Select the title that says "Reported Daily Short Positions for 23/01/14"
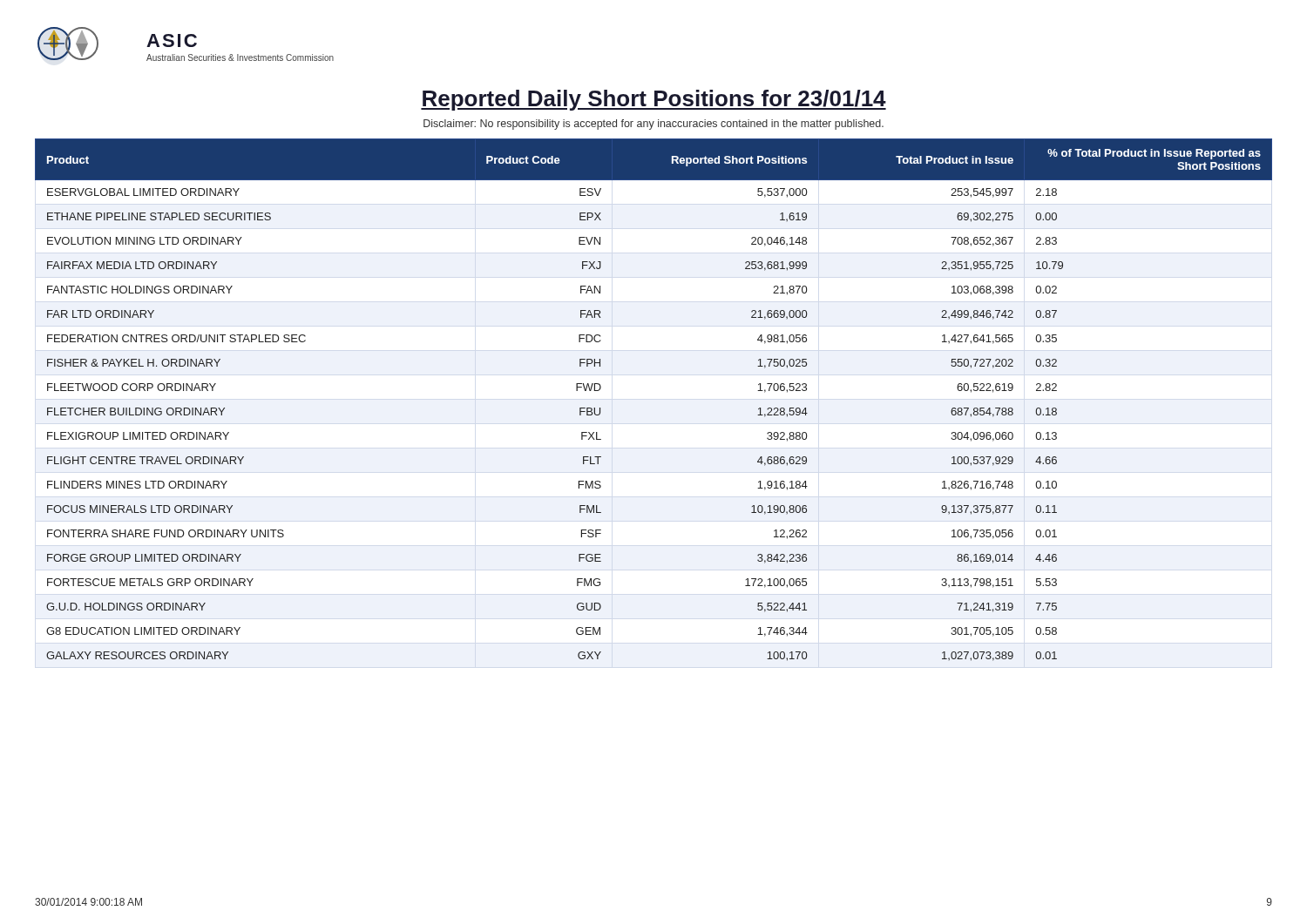 pyautogui.click(x=654, y=98)
